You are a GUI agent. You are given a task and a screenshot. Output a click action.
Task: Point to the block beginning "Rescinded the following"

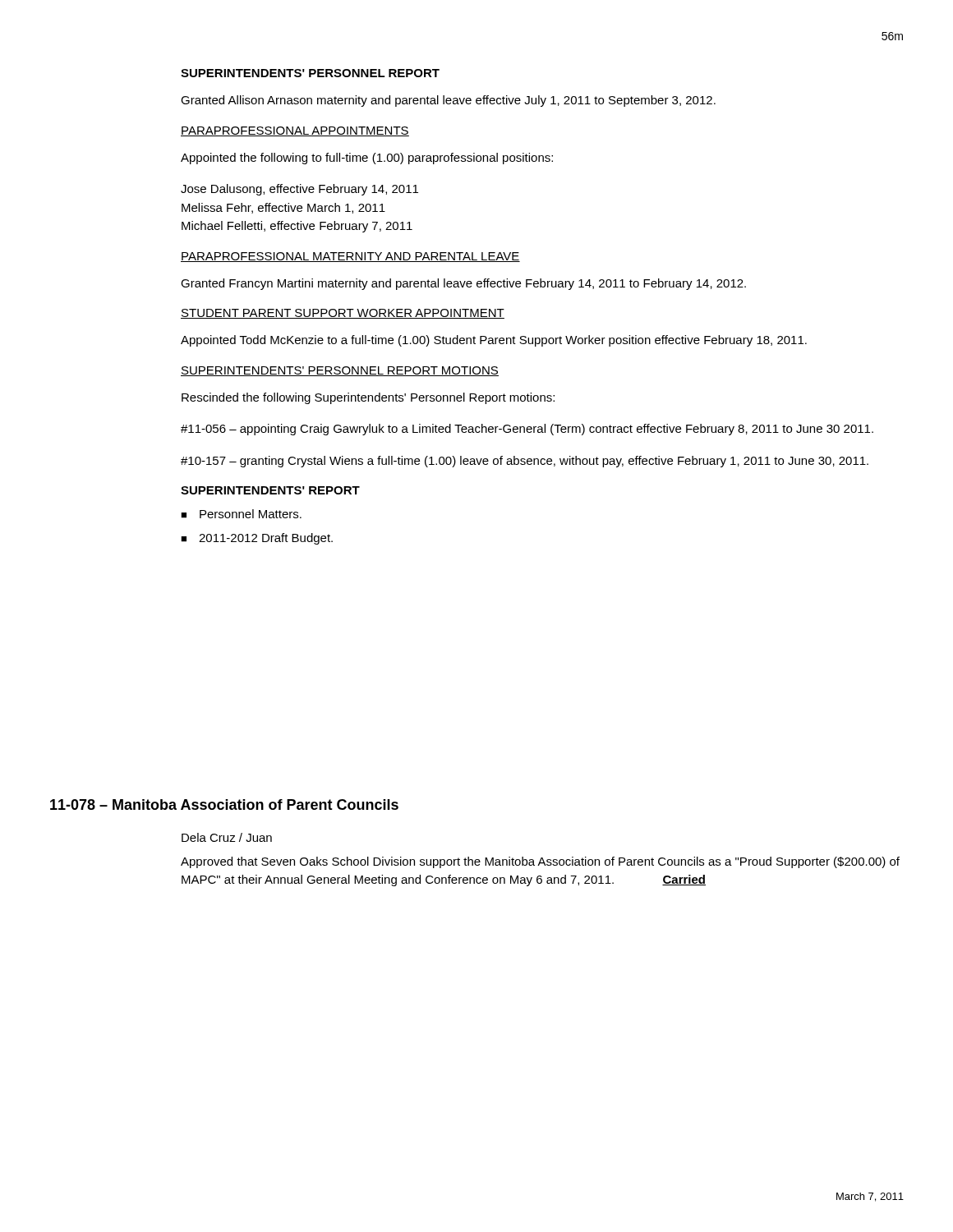[368, 397]
